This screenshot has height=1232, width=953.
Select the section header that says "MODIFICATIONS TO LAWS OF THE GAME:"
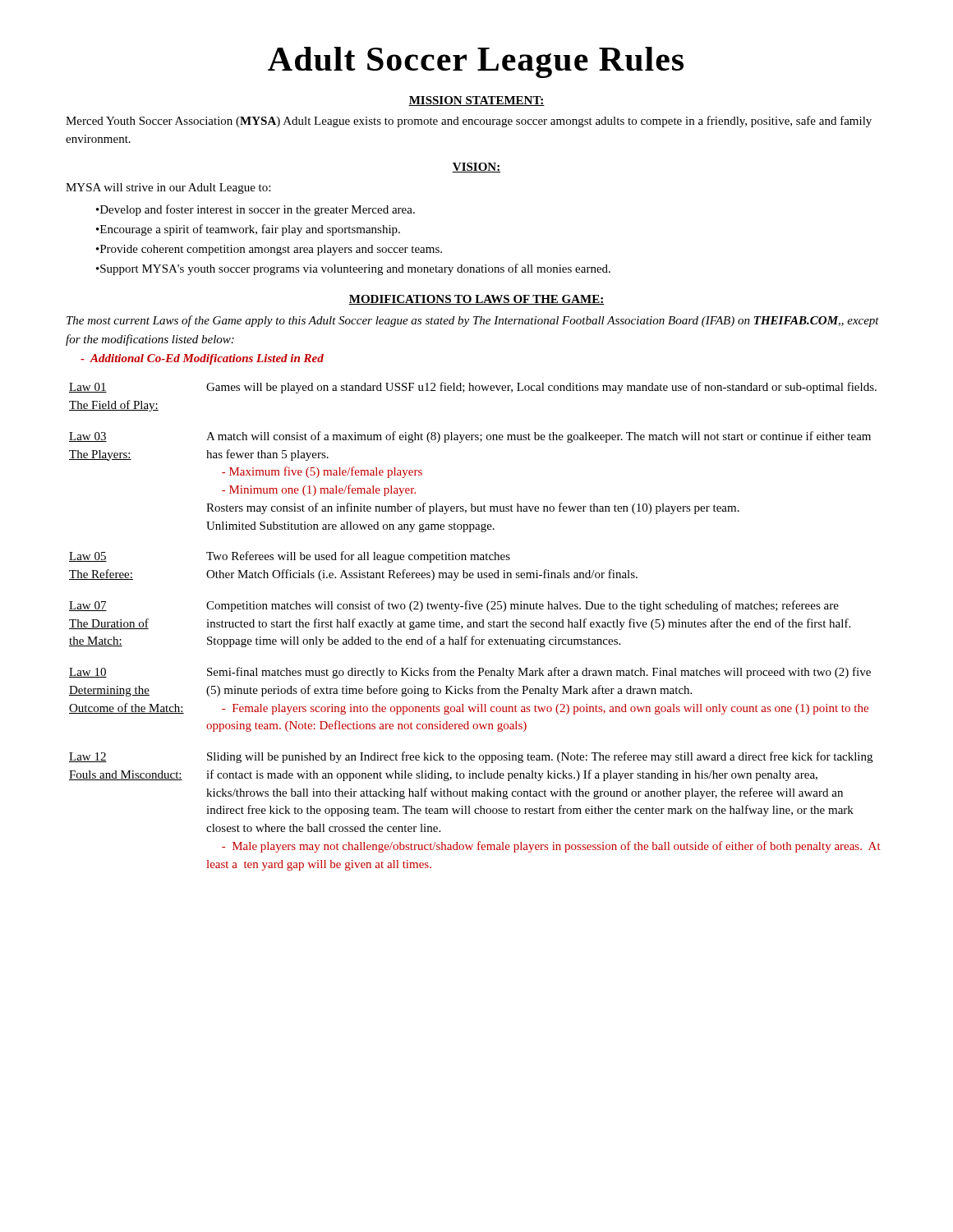(x=476, y=299)
